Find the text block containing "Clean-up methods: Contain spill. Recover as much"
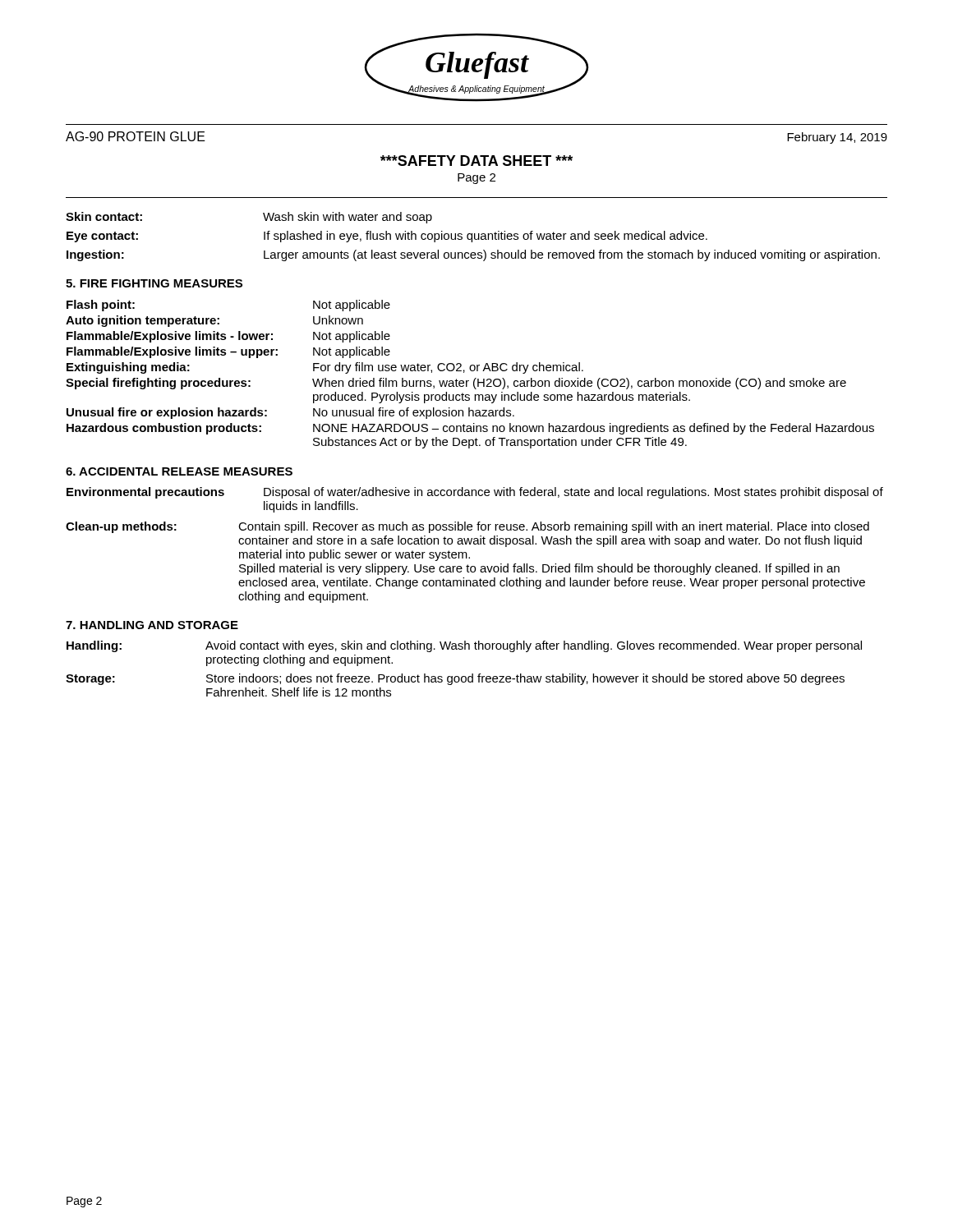 click(476, 561)
